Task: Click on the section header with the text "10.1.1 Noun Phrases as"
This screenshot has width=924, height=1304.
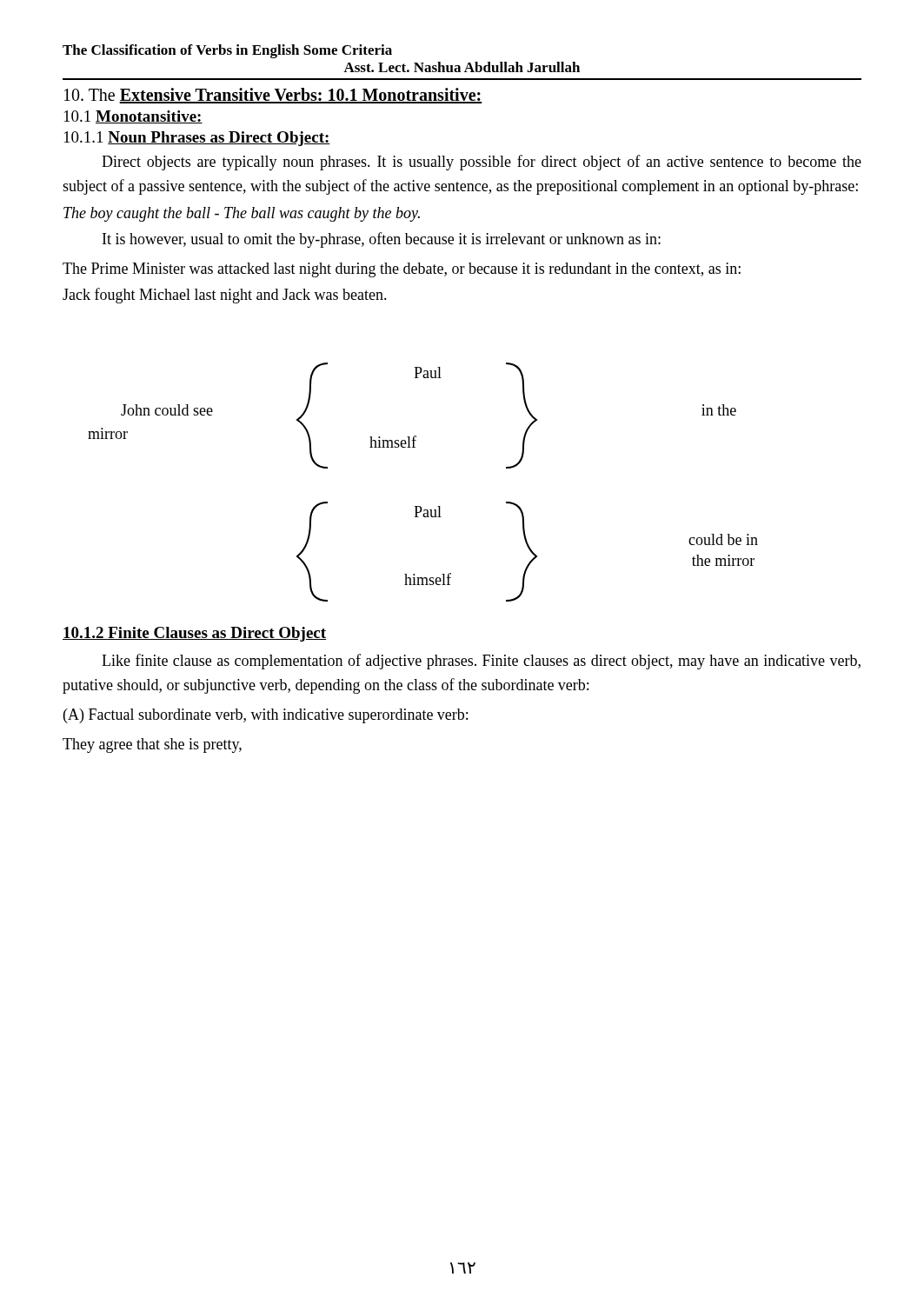Action: coord(196,137)
